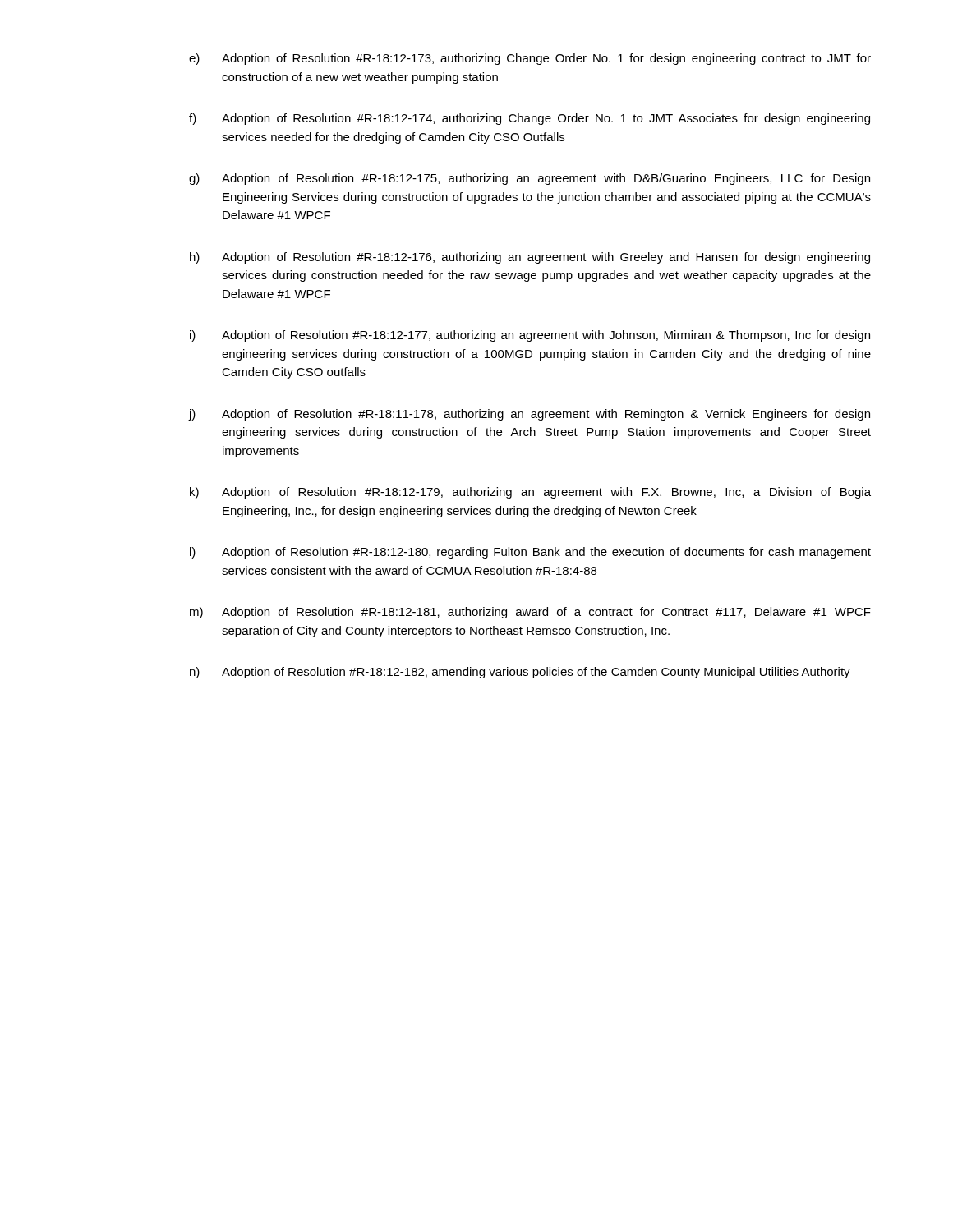Point to the block beginning "j) Adoption of Resolution"
This screenshot has height=1232, width=953.
pyautogui.click(x=530, y=432)
